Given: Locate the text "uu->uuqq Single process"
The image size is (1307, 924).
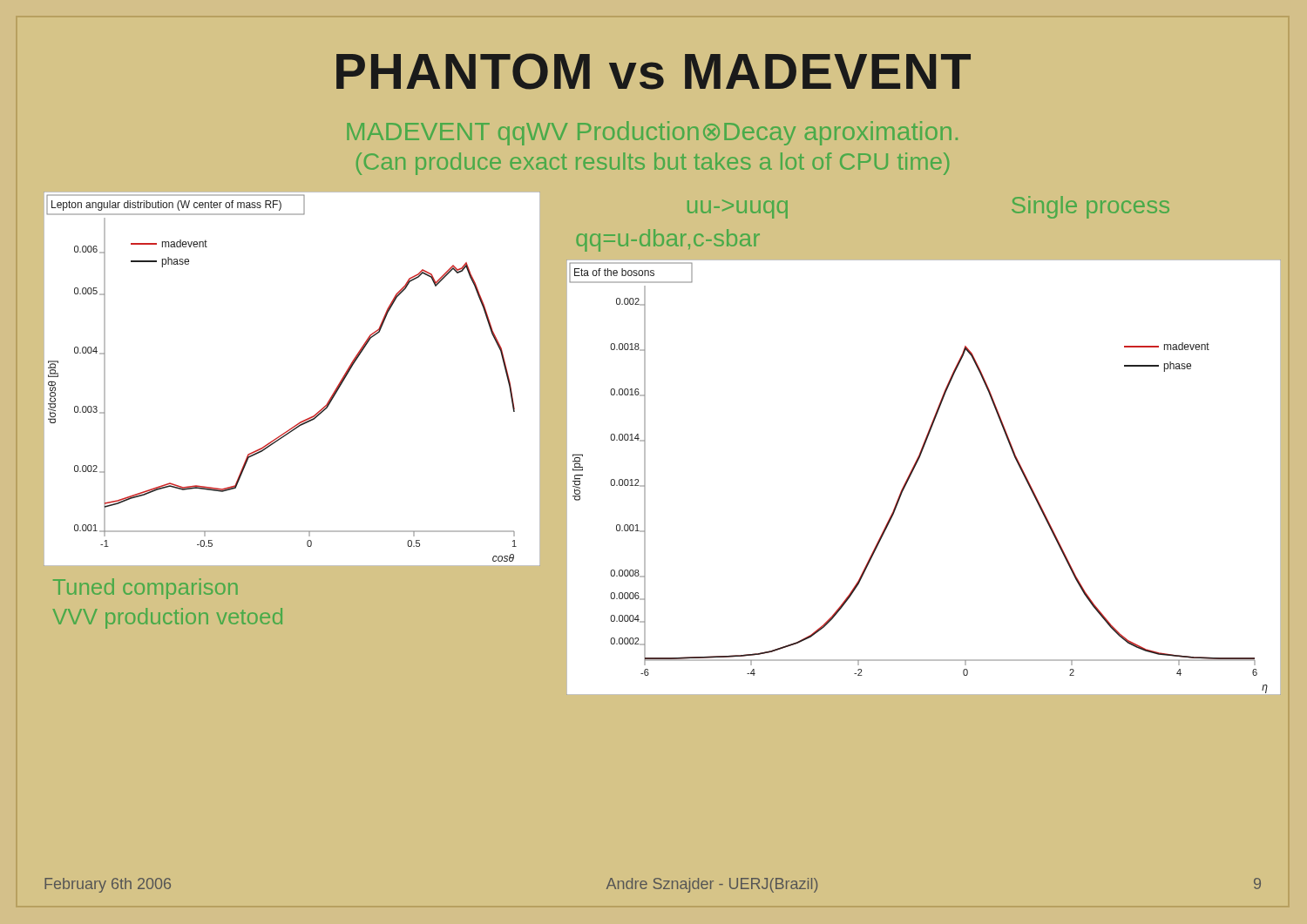Looking at the screenshot, I should coord(738,207).
